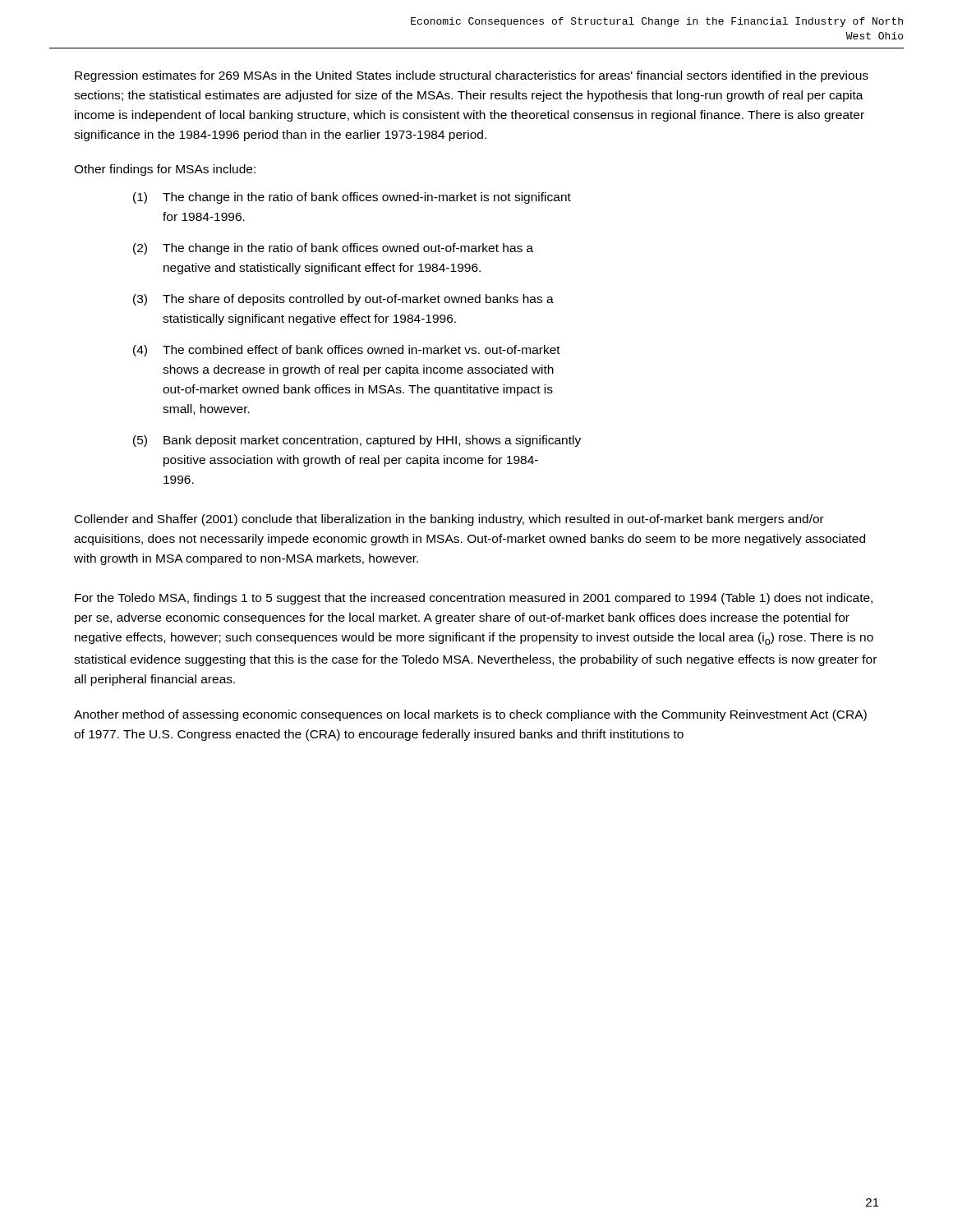
Task: Point to the block starting "(4) The combined"
Action: pos(489,380)
